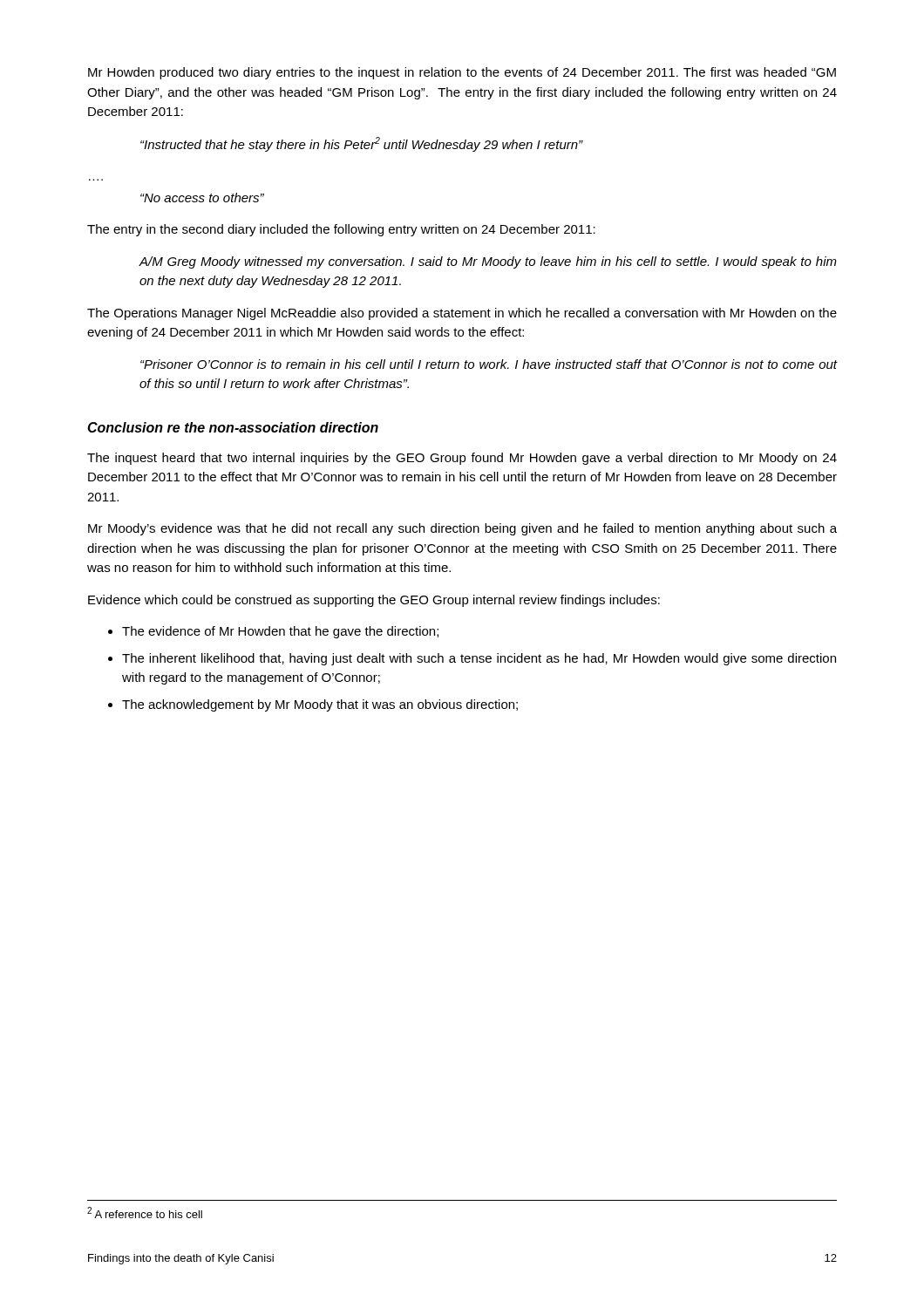Point to the region starting "2 A reference to his cell"
Screen dimensions: 1308x924
(145, 1213)
